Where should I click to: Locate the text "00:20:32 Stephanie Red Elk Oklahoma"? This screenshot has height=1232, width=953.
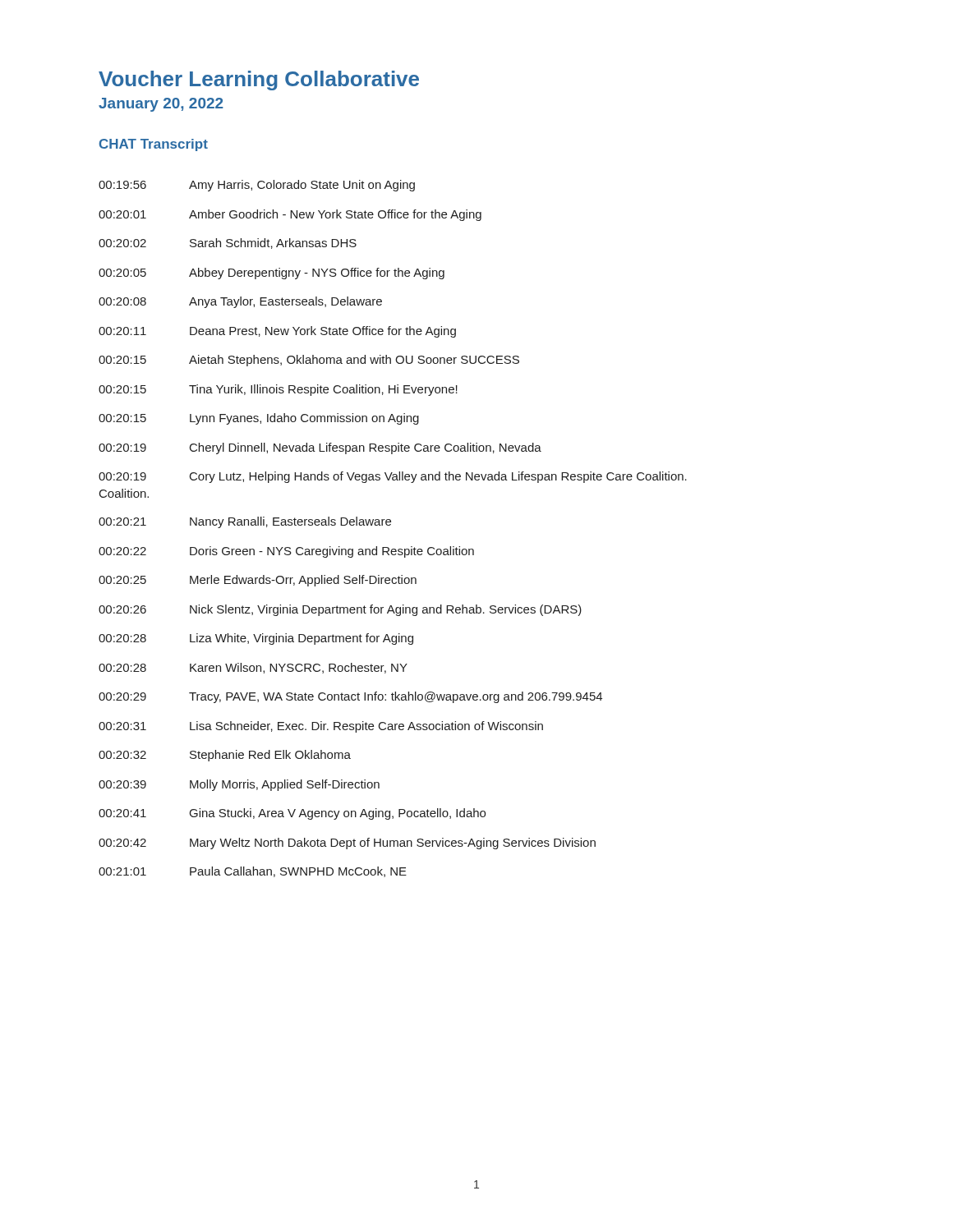pyautogui.click(x=225, y=756)
